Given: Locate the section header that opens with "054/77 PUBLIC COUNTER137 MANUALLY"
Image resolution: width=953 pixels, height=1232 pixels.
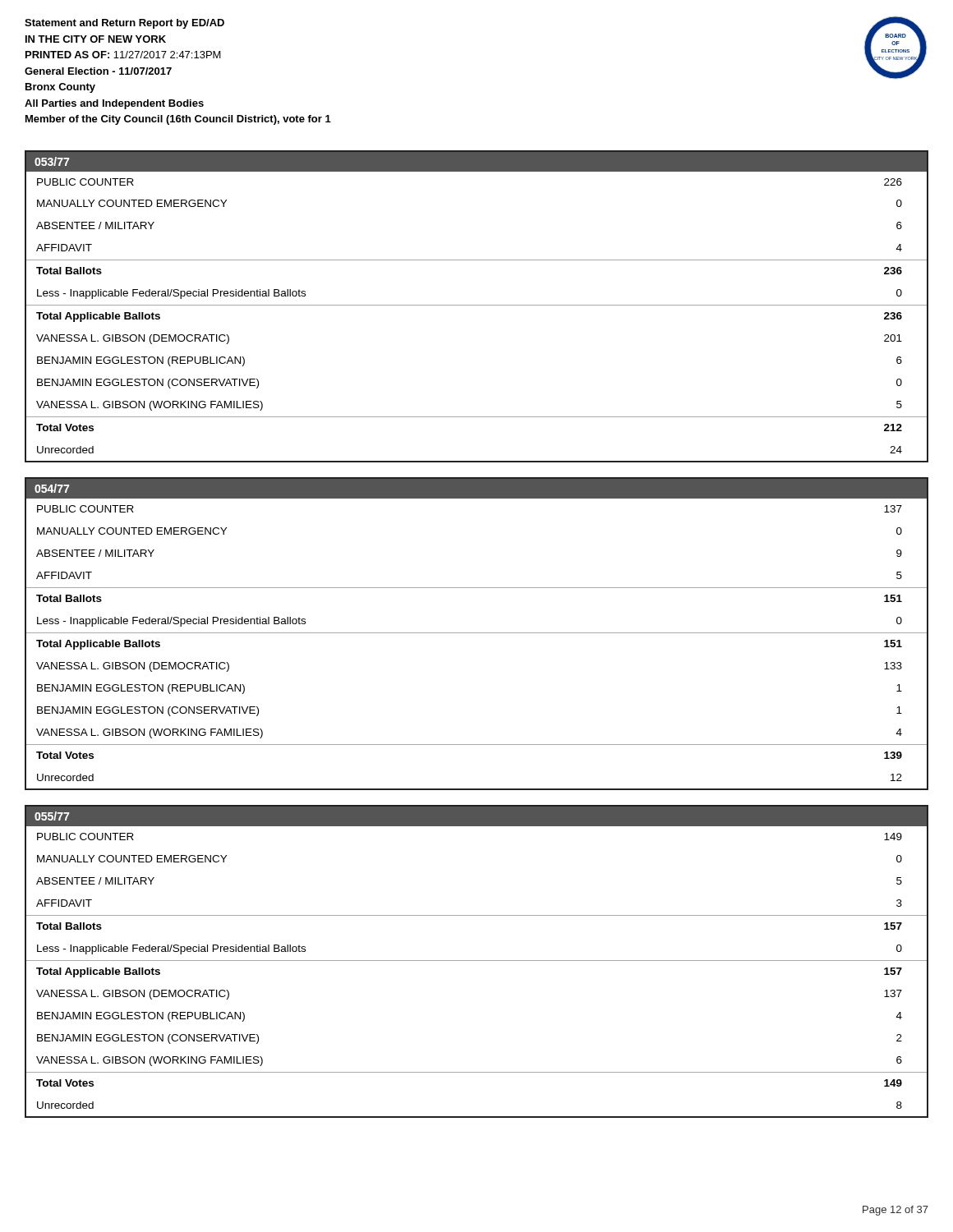Looking at the screenshot, I should 476,634.
